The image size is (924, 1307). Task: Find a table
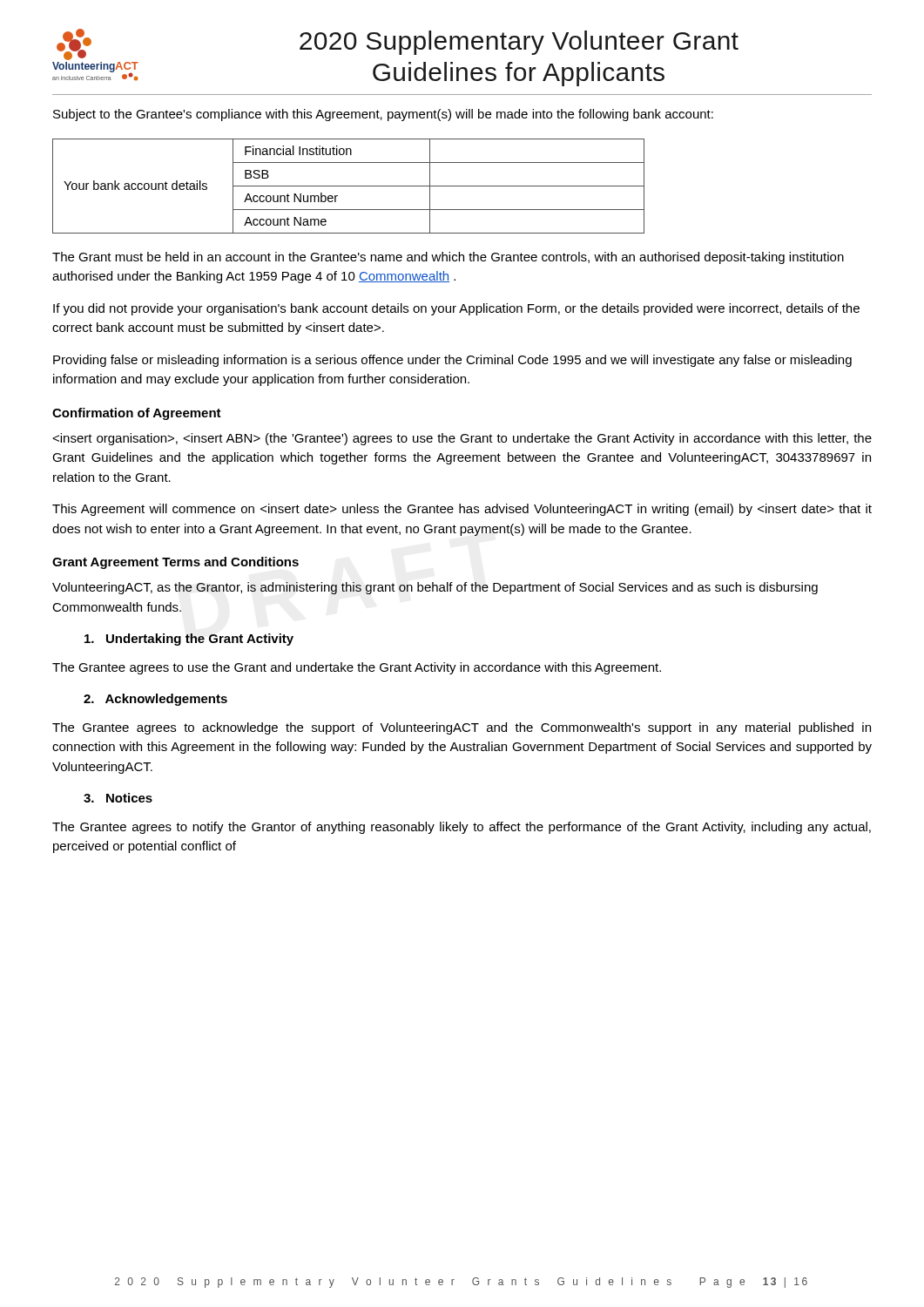click(x=462, y=186)
